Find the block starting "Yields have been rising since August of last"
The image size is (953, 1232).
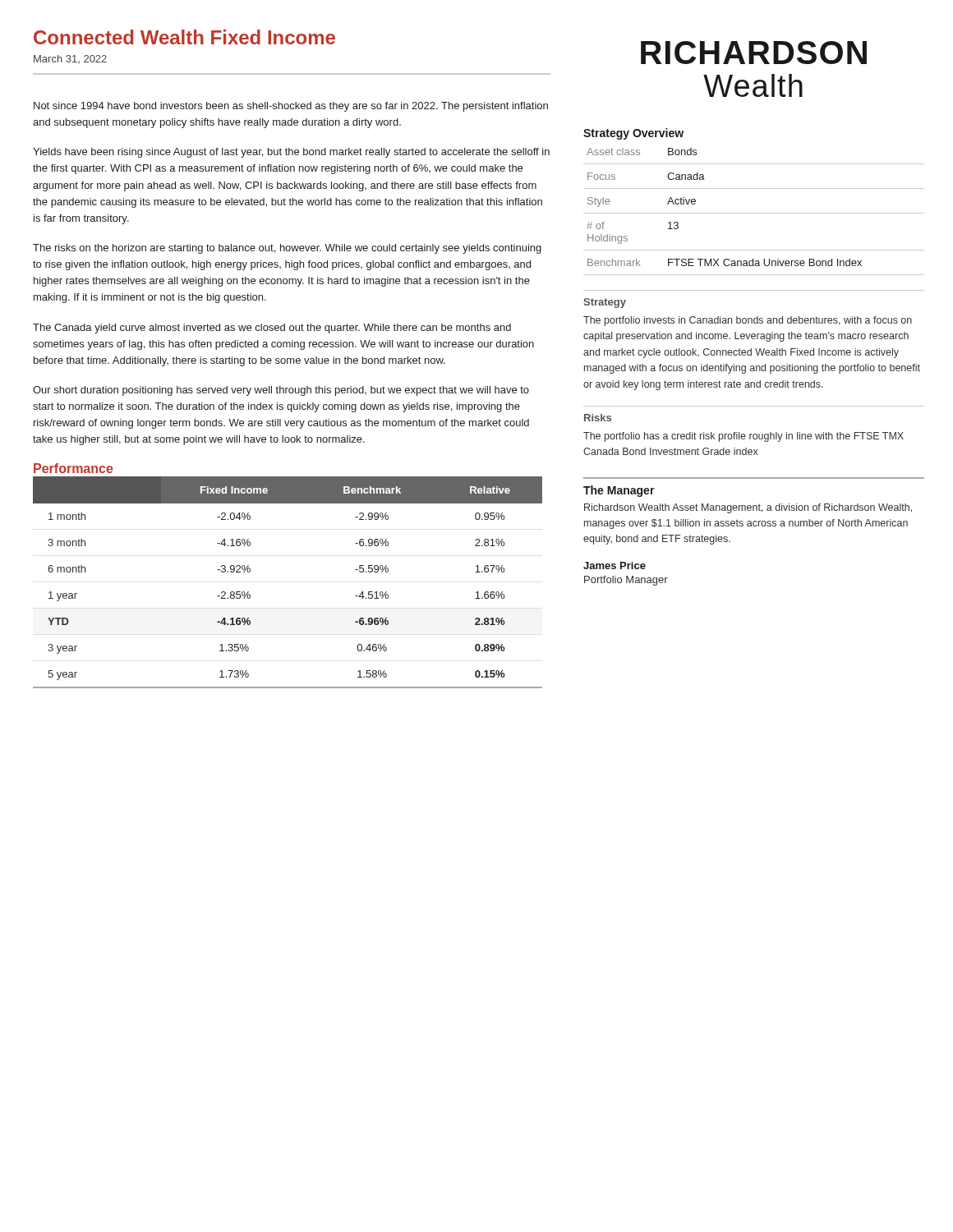coord(291,185)
